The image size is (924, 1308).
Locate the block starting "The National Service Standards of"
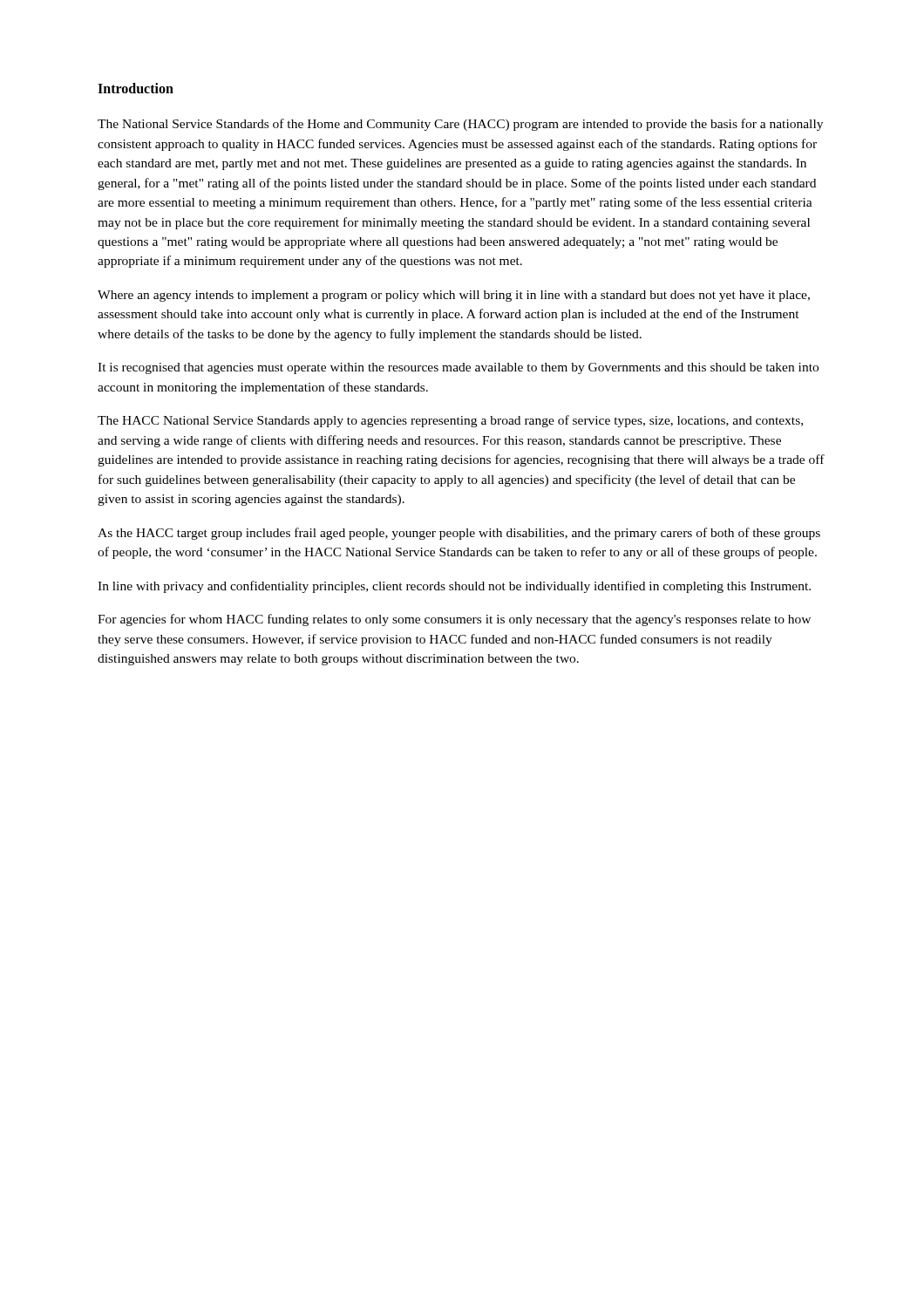pyautogui.click(x=460, y=192)
